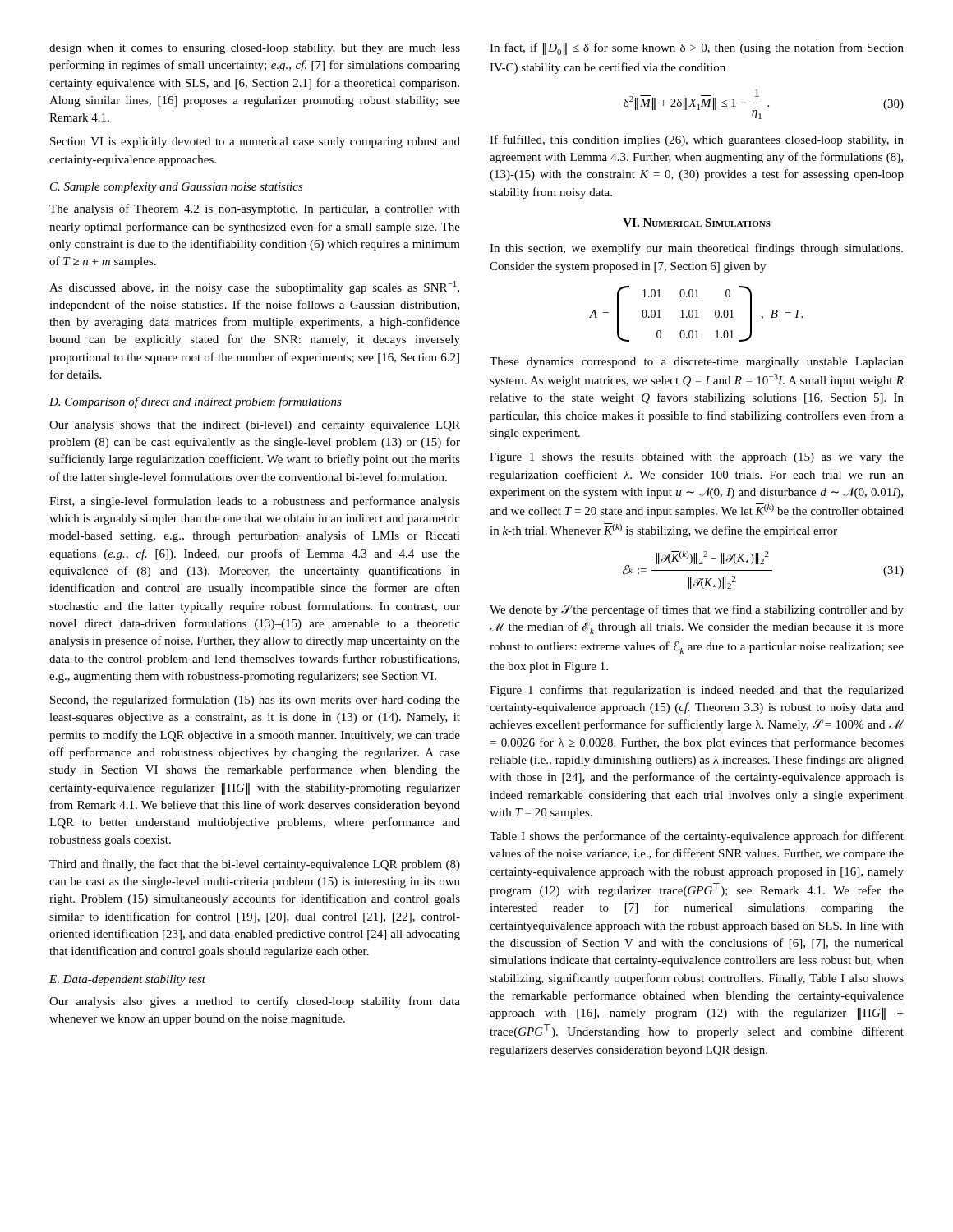Viewport: 953px width, 1232px height.
Task: Locate the region starting "In this section, we exemplify our main"
Action: [x=697, y=257]
